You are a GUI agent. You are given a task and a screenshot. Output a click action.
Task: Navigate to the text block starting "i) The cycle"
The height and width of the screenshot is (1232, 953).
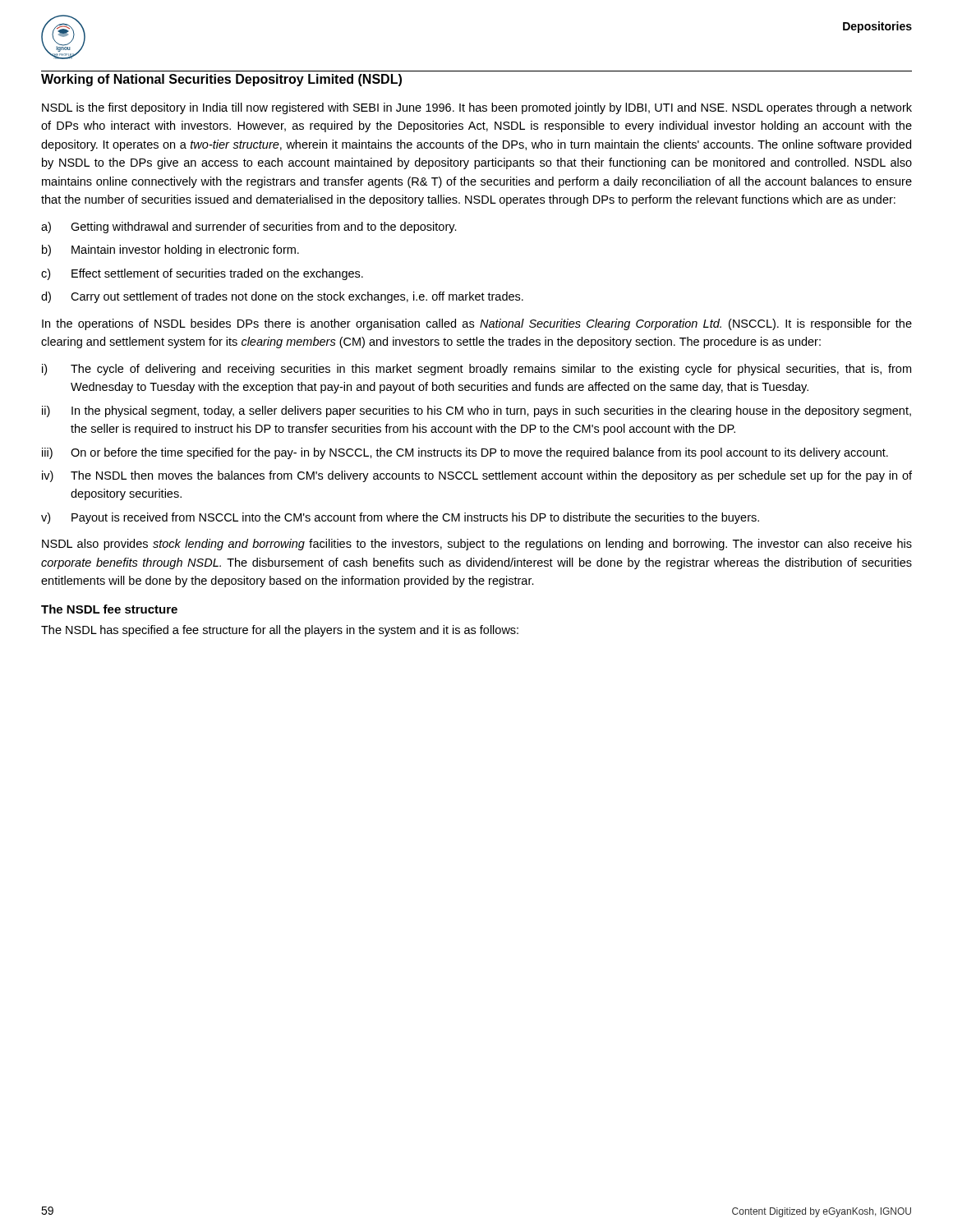point(476,378)
